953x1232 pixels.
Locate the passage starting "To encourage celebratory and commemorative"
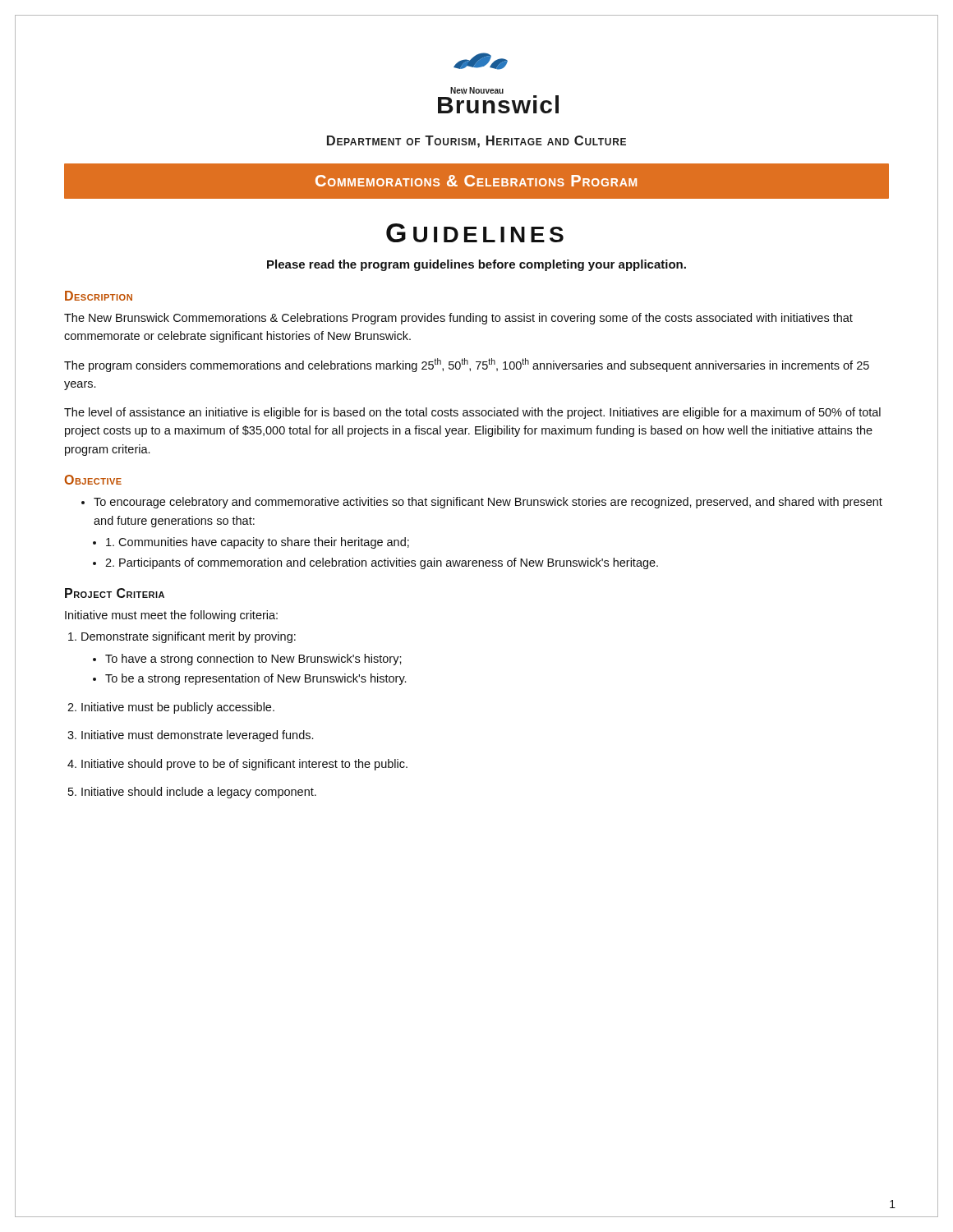click(x=482, y=503)
